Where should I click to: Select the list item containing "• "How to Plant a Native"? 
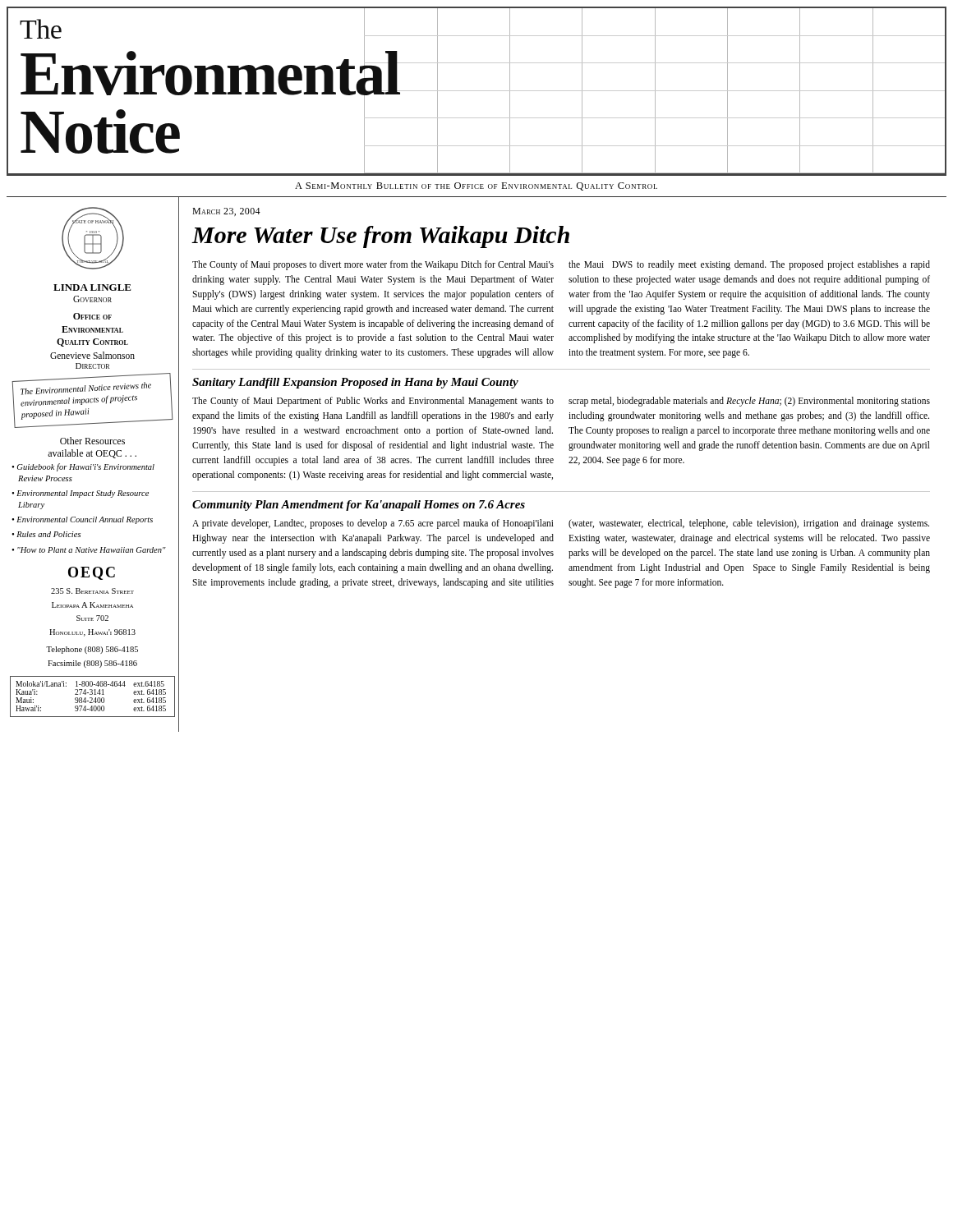click(x=88, y=550)
